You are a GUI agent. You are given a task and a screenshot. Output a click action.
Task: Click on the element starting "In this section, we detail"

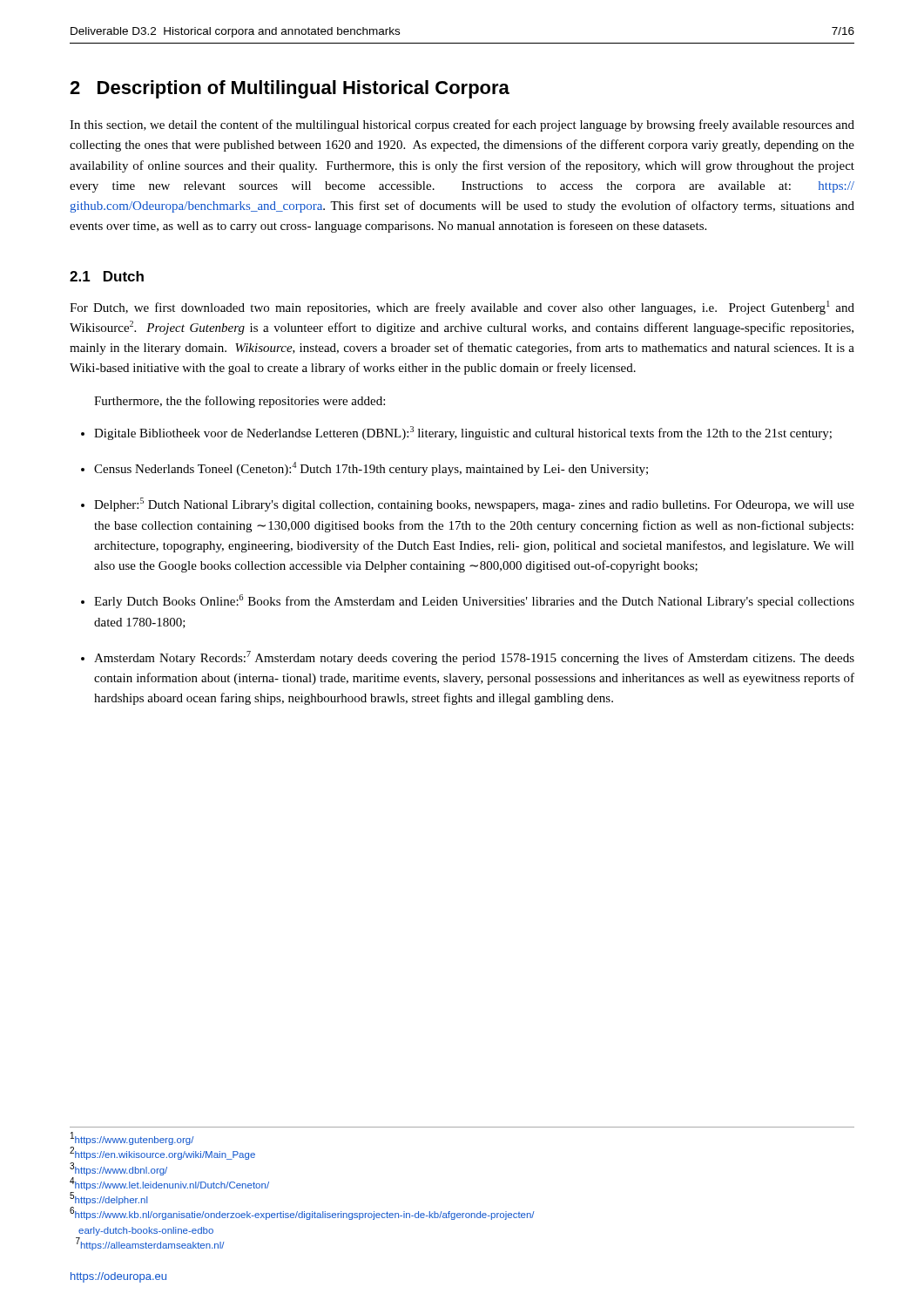(x=462, y=176)
